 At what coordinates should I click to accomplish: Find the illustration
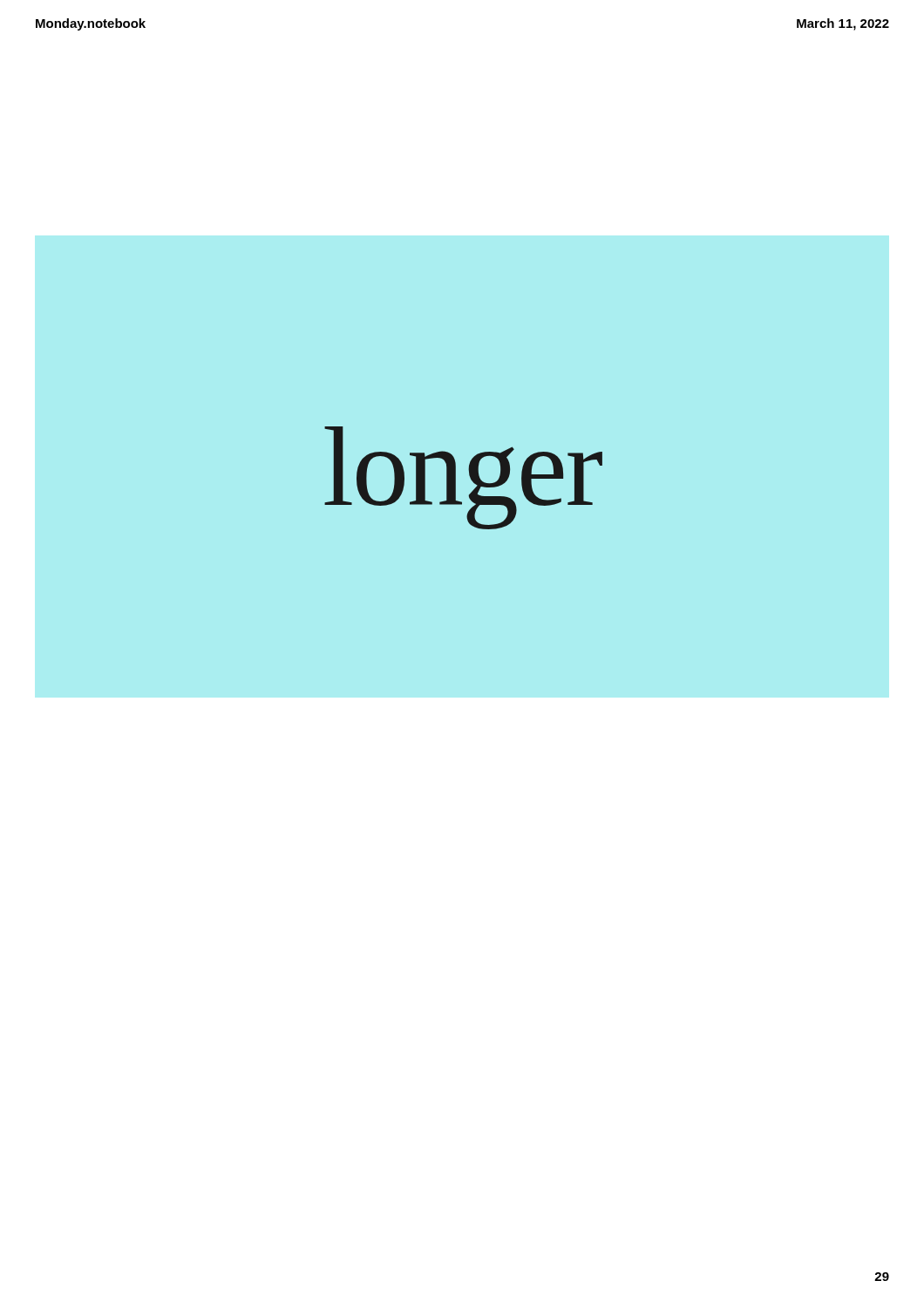click(462, 466)
